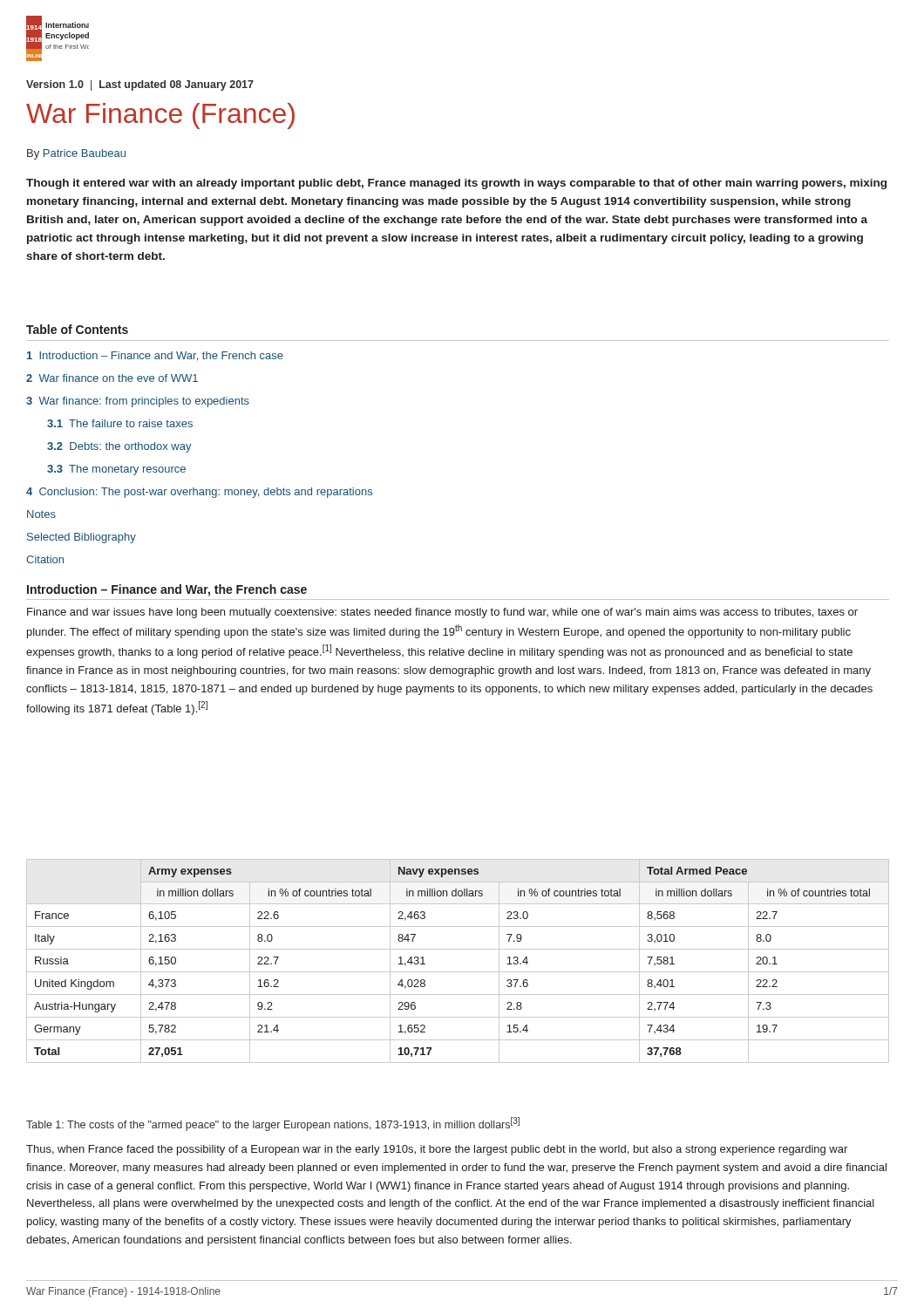Navigate to the block starting "2 War finance on the eve"

112,378
